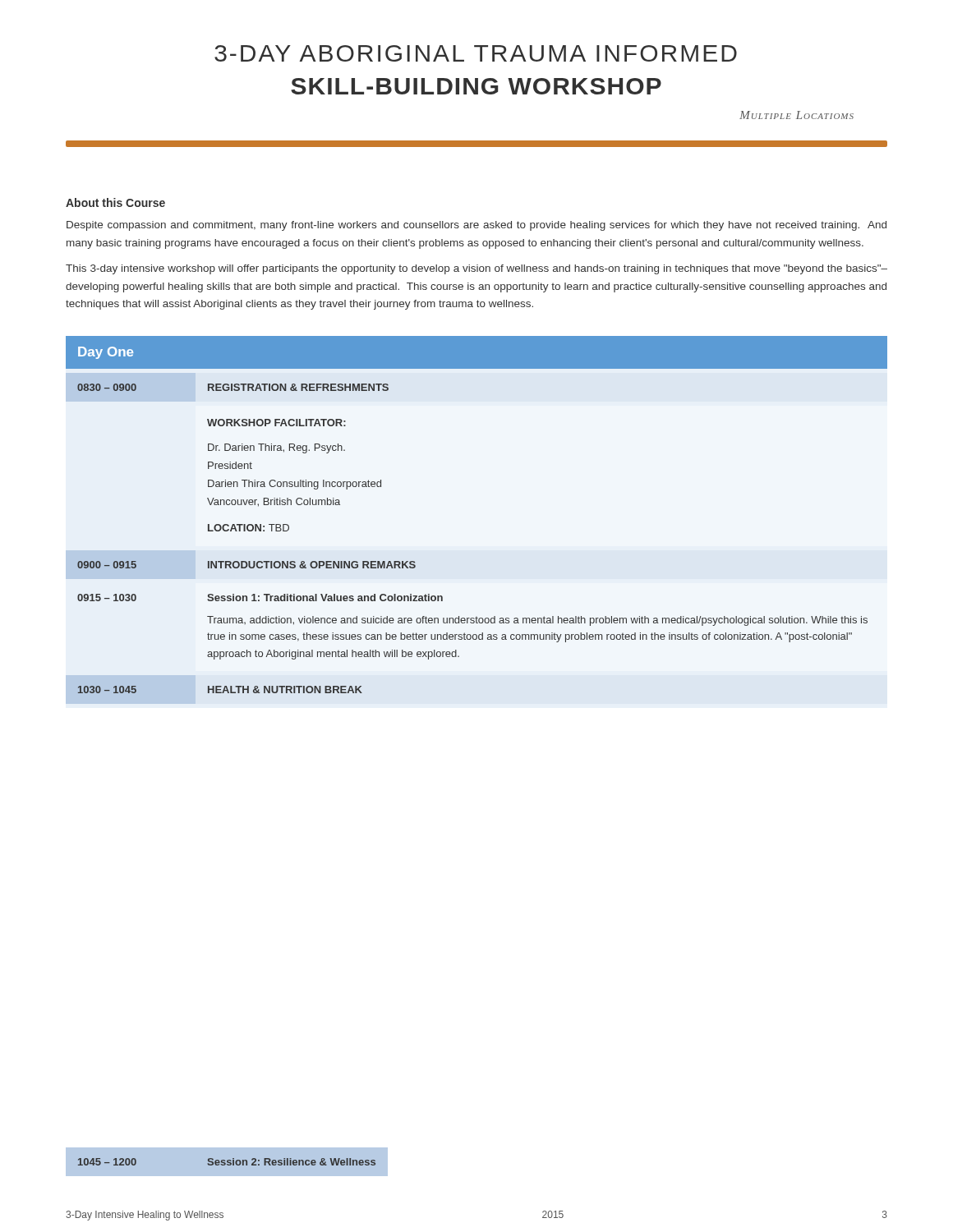Locate the text "3-DAY ABORIGINAL TRAUMA INFORMED SKILL-BUILDING WORKSHOP"
Screen dimensions: 1232x953
[x=476, y=70]
